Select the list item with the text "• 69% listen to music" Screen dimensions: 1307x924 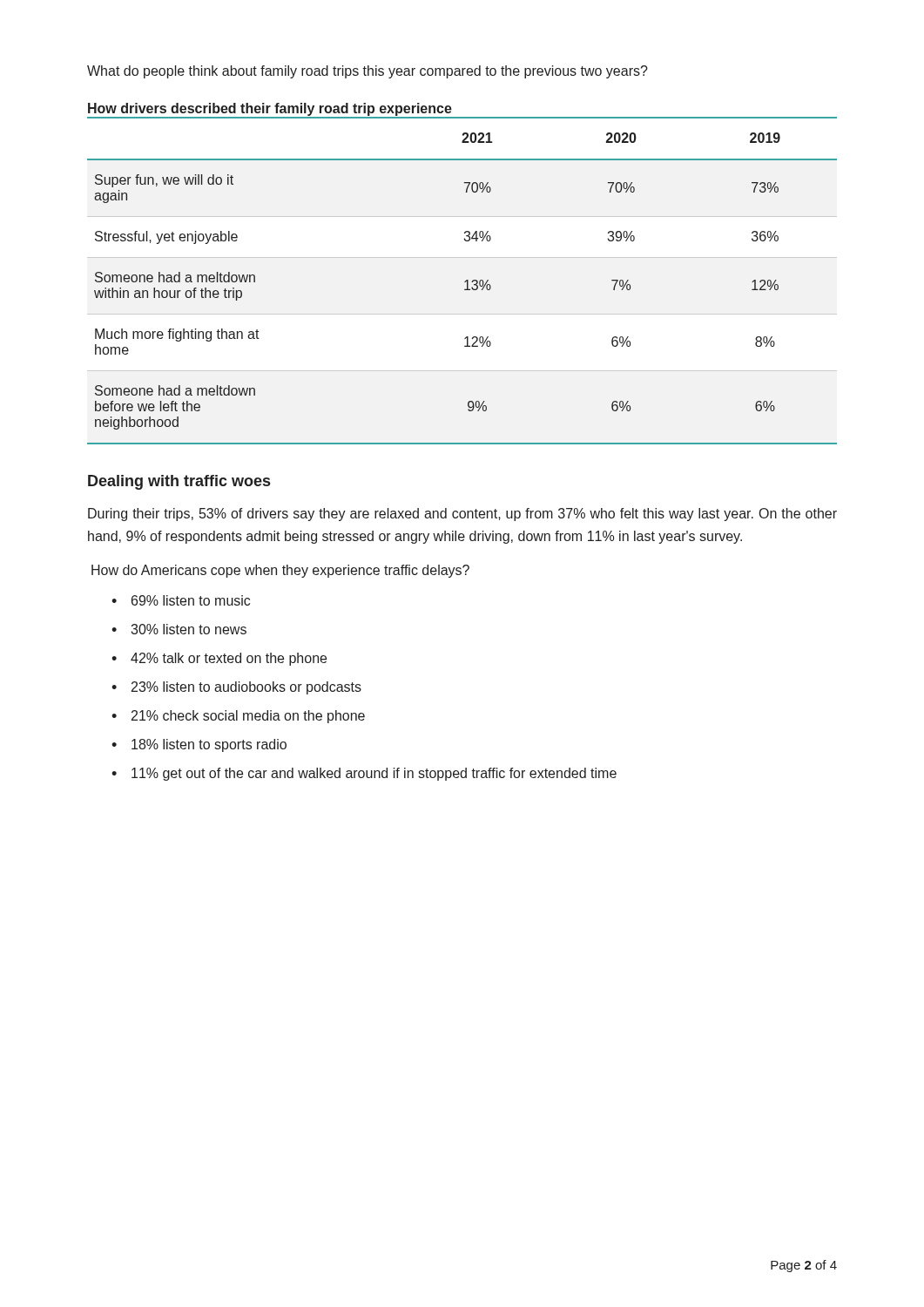point(181,600)
